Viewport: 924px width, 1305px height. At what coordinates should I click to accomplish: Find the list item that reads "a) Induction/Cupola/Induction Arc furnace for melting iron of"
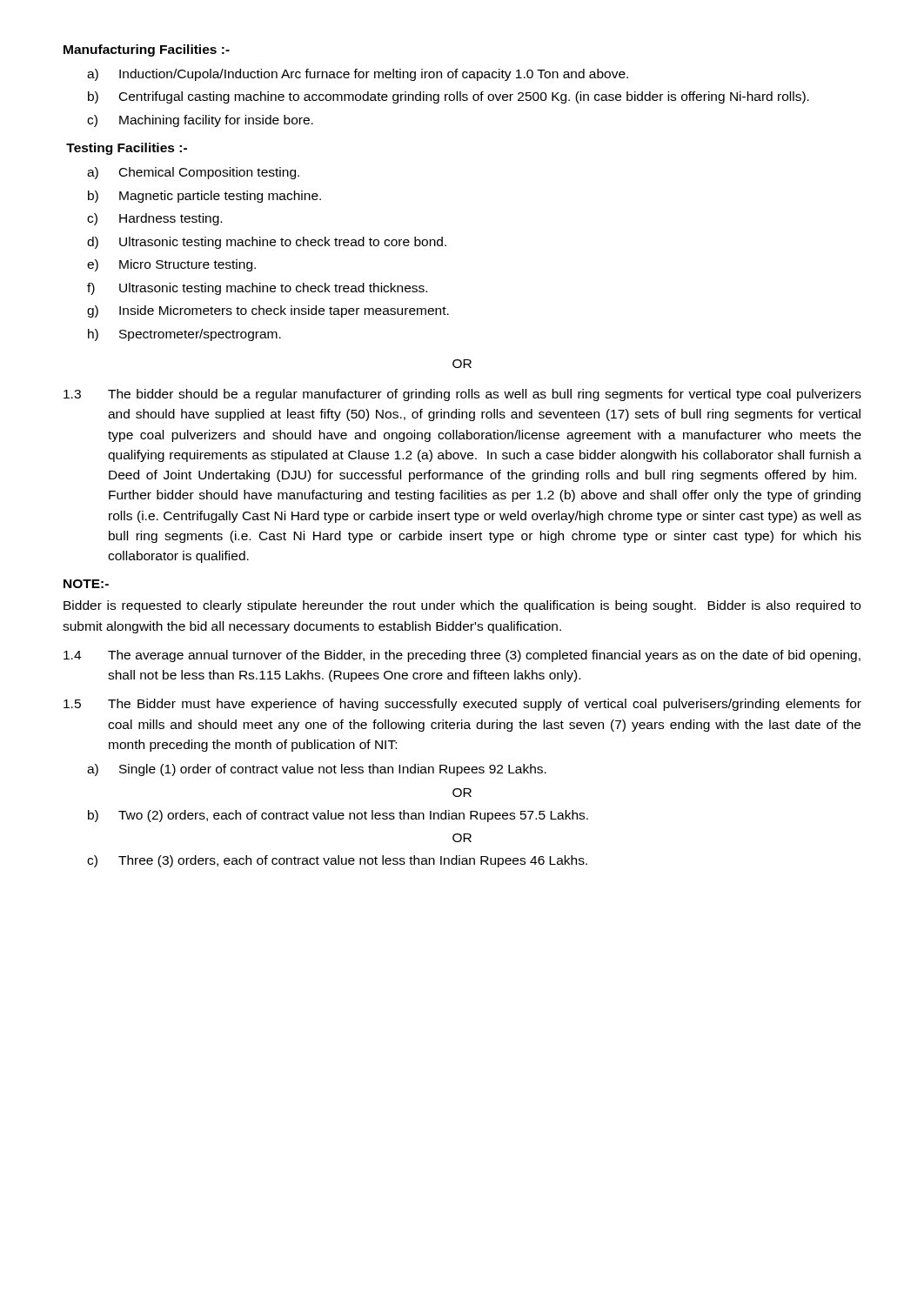474,74
